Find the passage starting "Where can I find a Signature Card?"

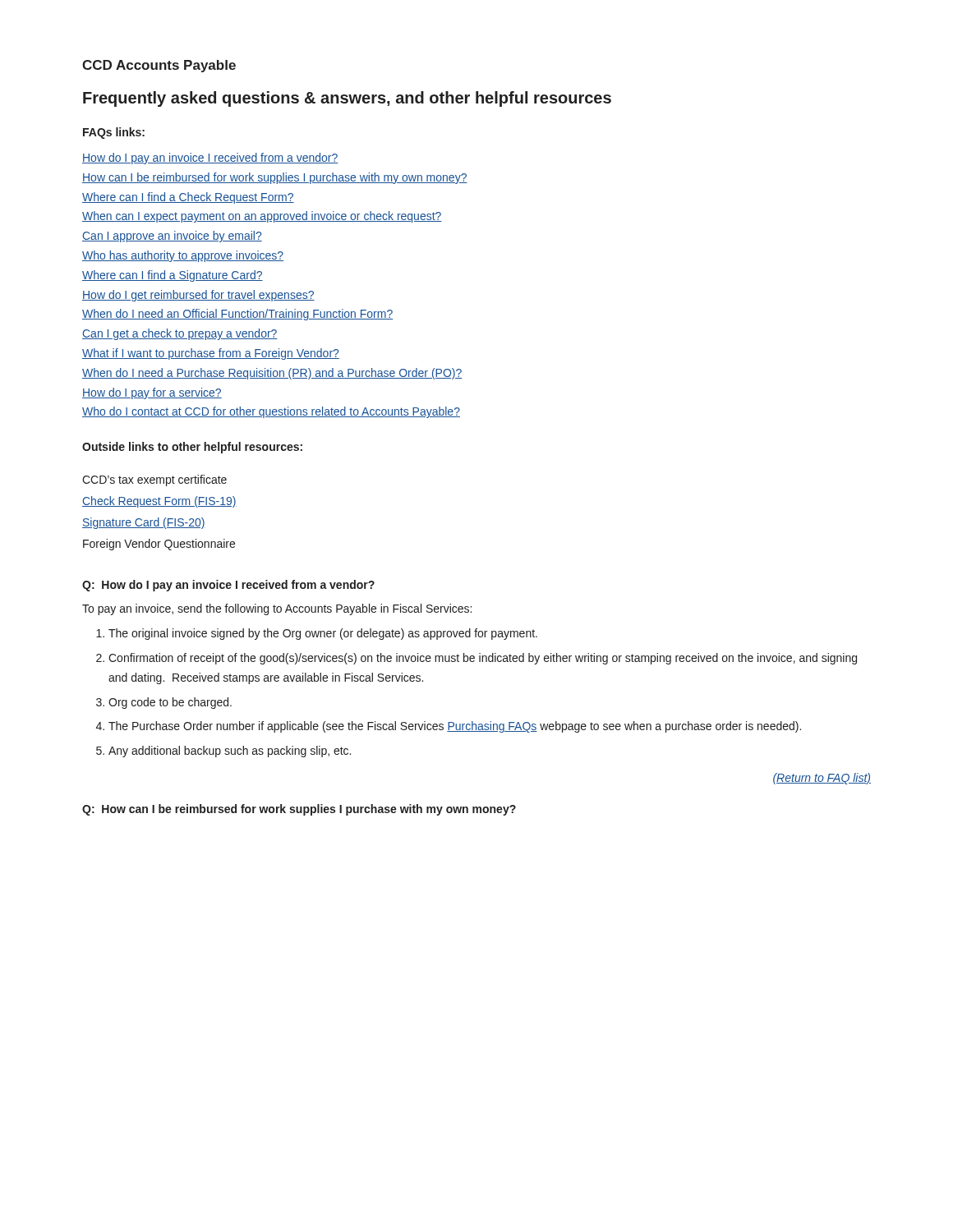172,275
